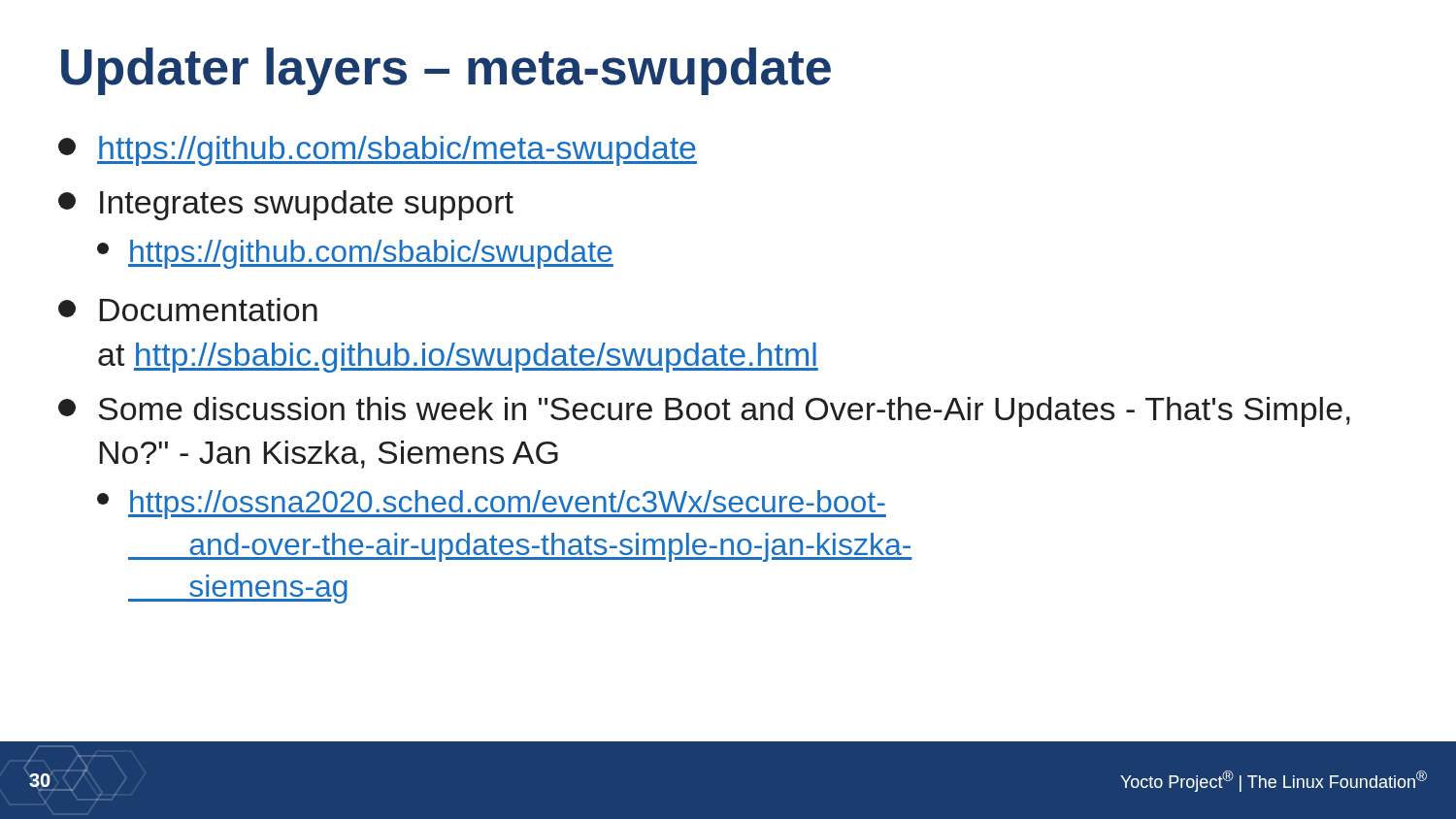1456x819 pixels.
Task: Locate the list item that reads "Documentation at http://sbabic.github.io/swupdate/swupdate.html"
Action: 728,333
